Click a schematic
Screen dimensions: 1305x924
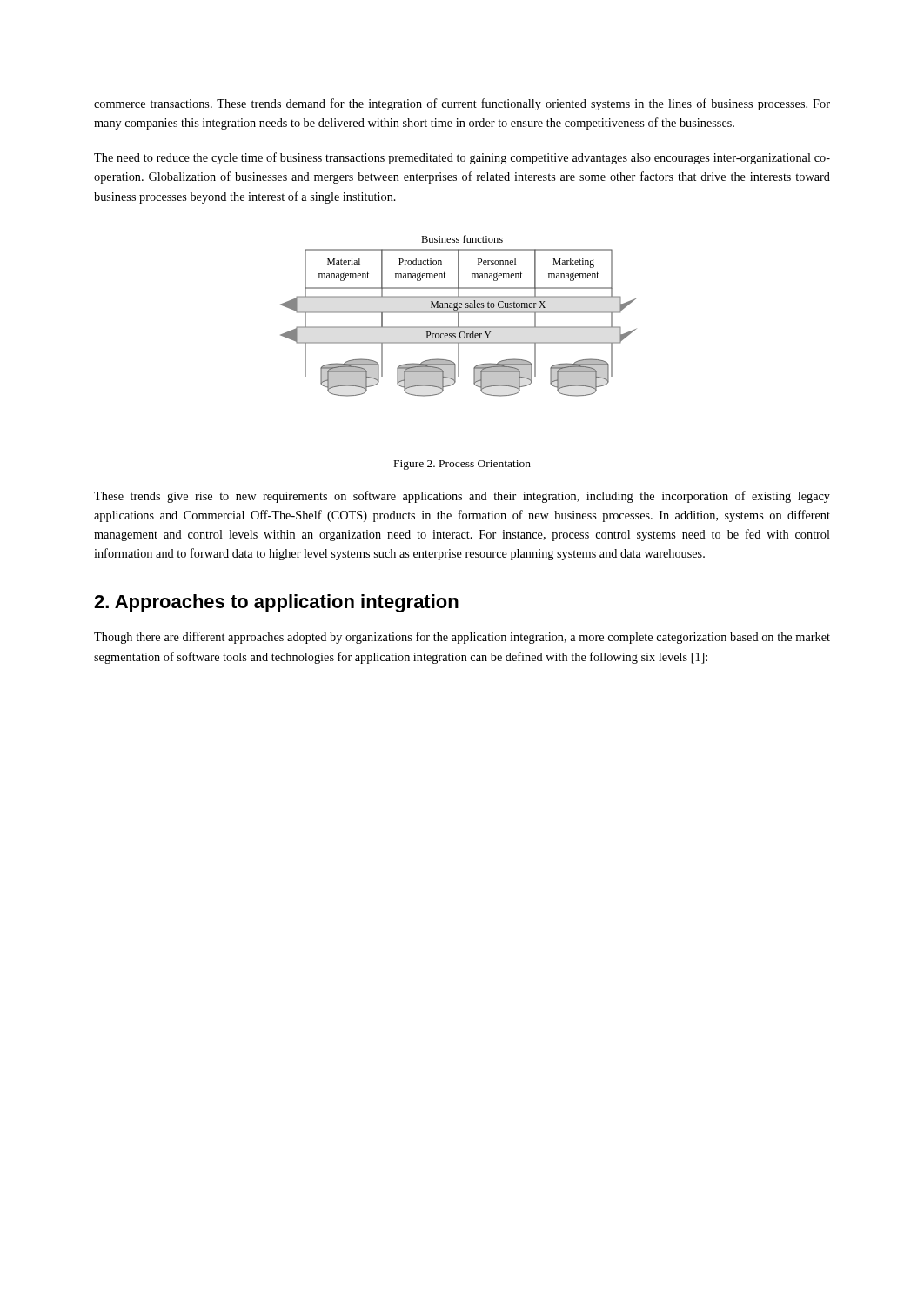click(x=462, y=339)
